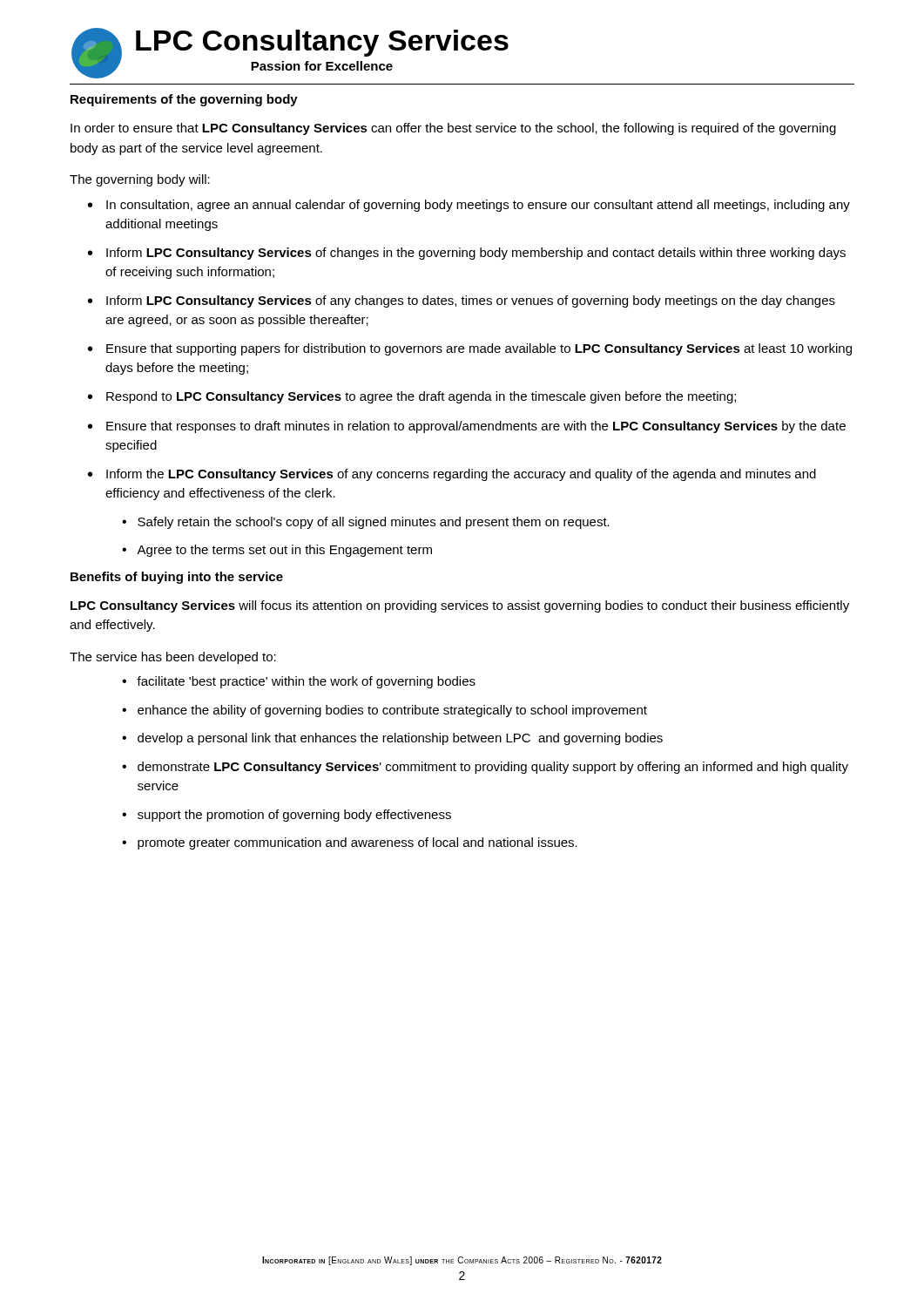Select the list item containing "• support the promotion of governing body effectiveness"
The width and height of the screenshot is (924, 1307).
coord(462,815)
